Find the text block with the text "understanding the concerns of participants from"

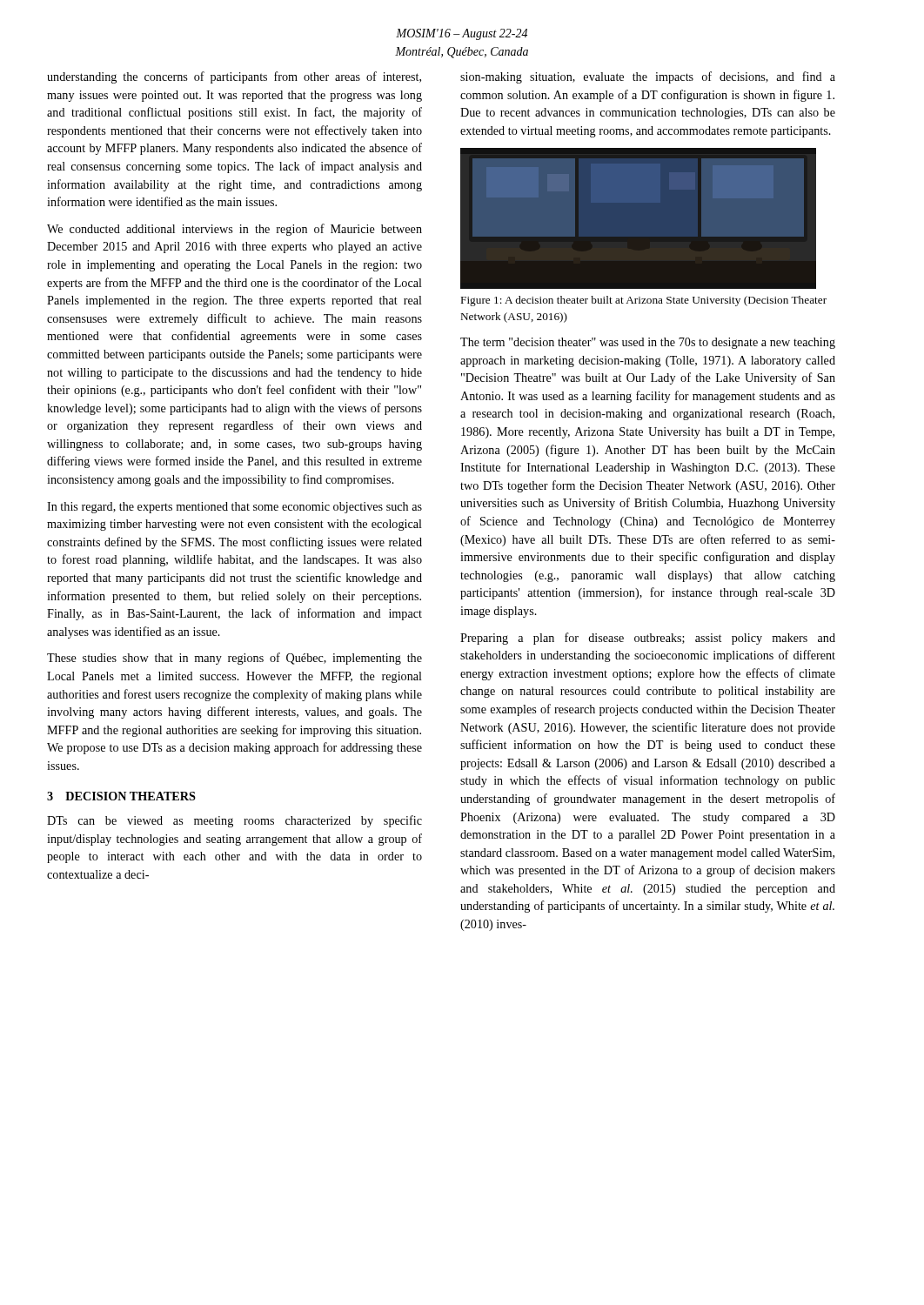234,140
